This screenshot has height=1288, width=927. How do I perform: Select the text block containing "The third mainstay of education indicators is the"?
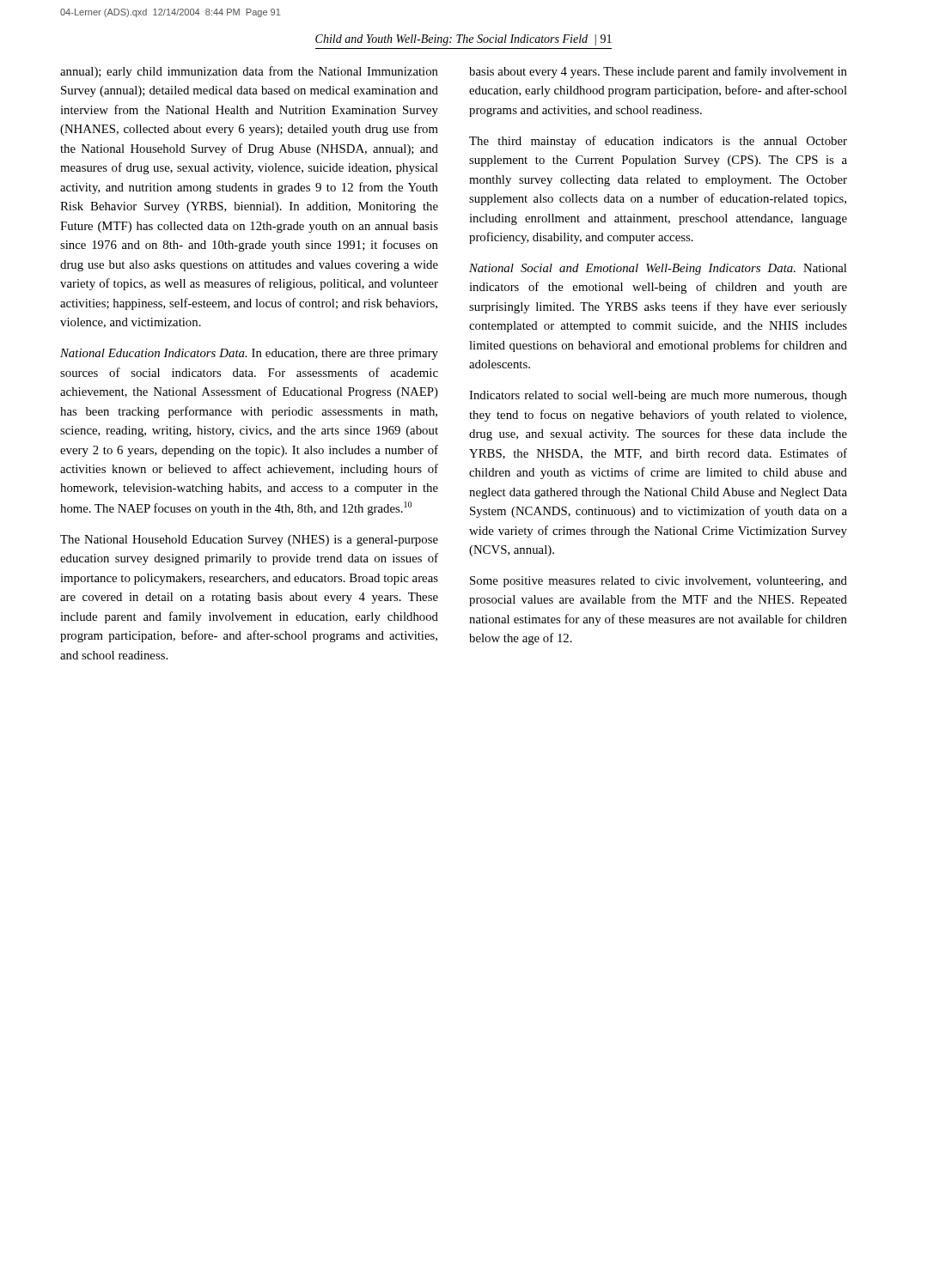pos(658,189)
